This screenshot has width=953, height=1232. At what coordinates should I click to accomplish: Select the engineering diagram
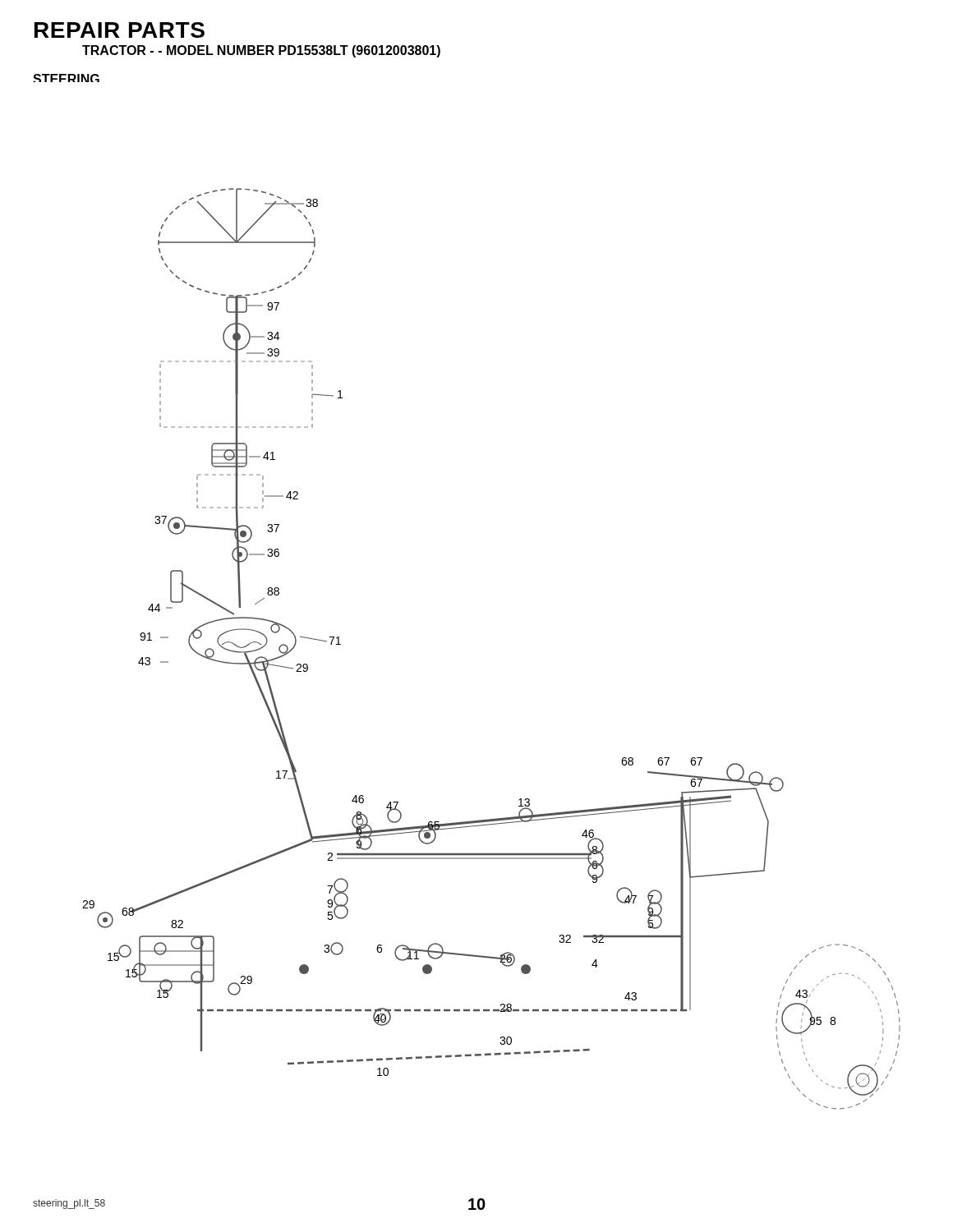pos(476,620)
